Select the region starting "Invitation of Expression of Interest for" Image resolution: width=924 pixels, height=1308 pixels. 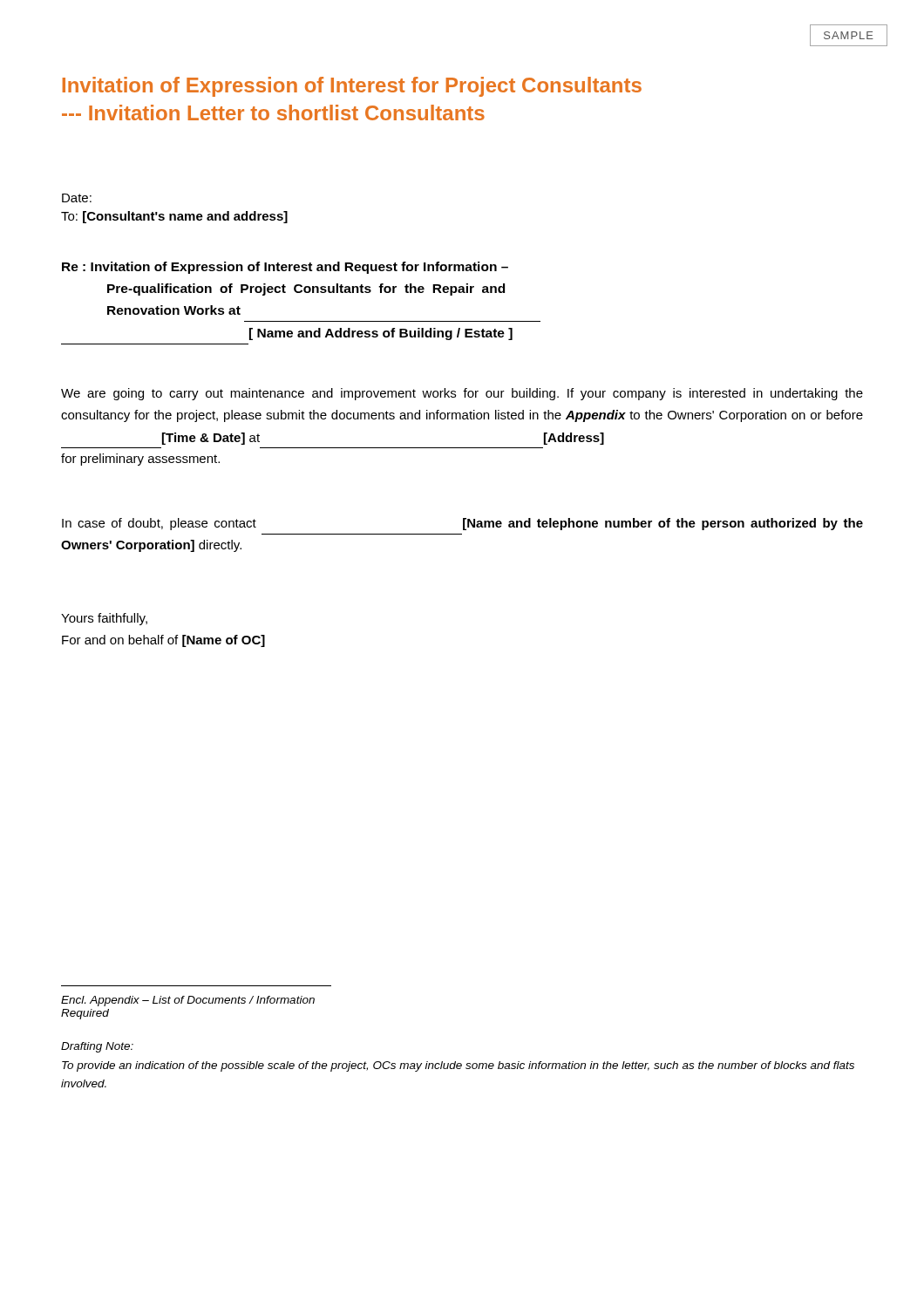pyautogui.click(x=462, y=100)
